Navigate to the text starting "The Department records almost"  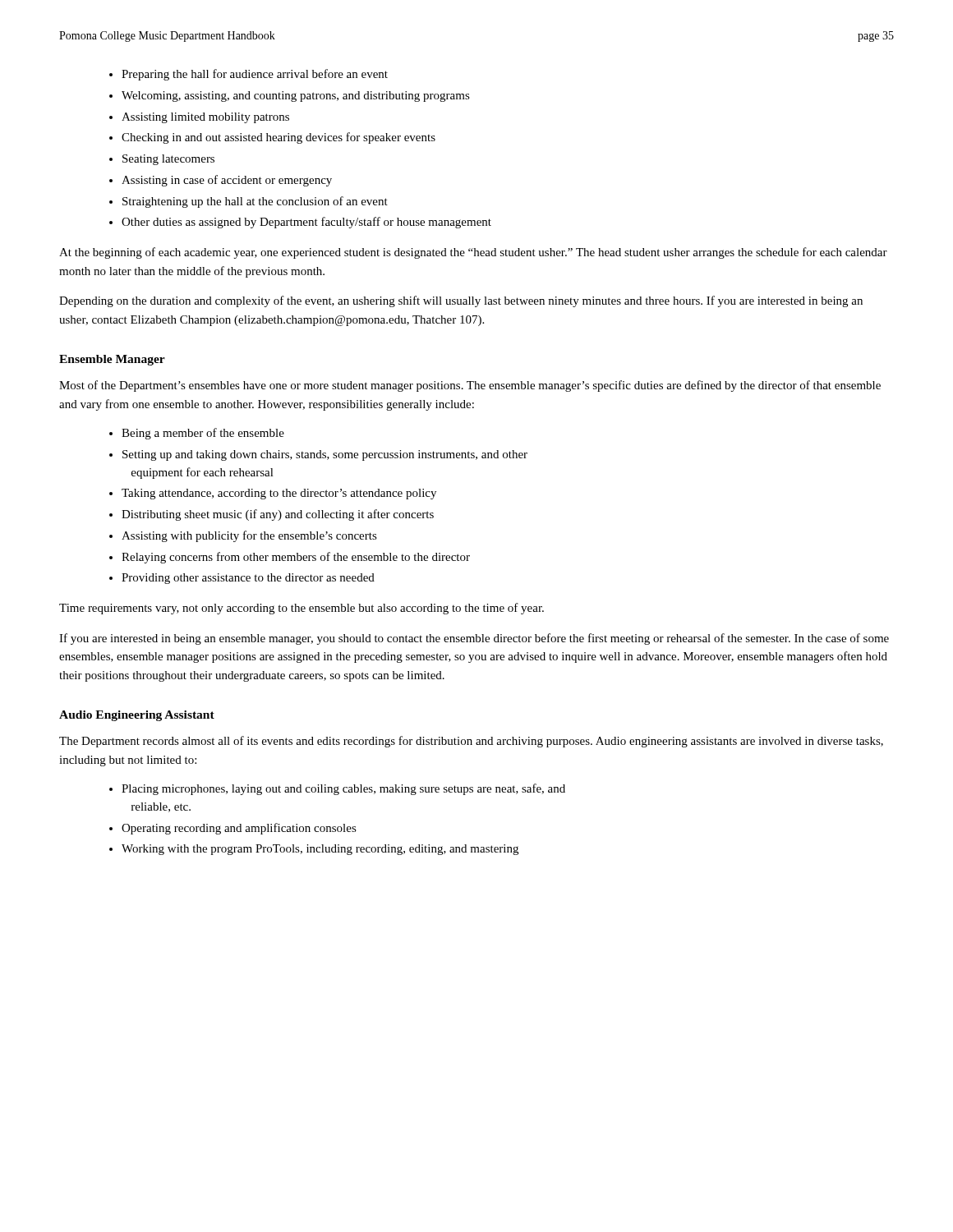471,750
